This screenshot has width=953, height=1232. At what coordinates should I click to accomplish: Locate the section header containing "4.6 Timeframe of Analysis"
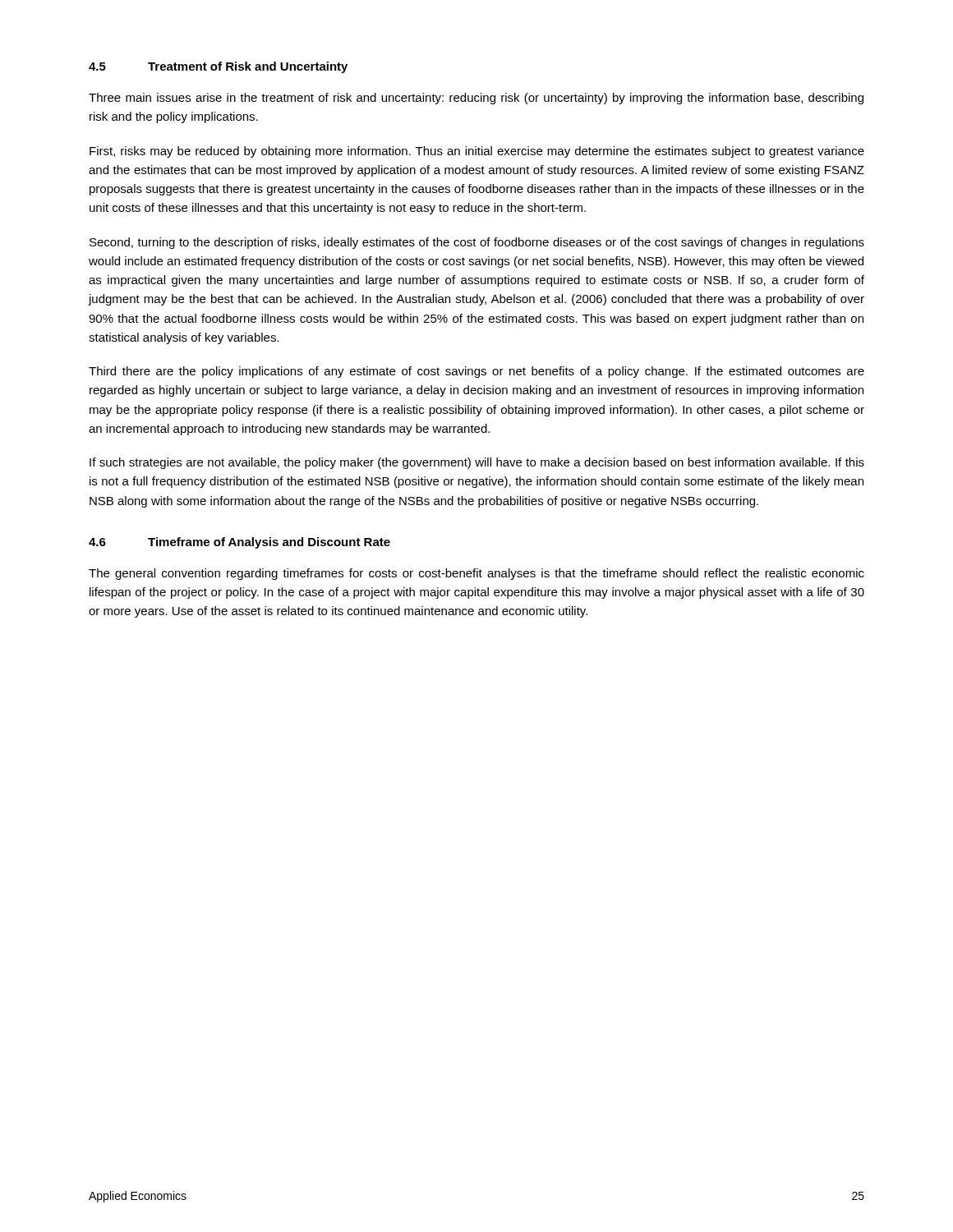pos(240,541)
